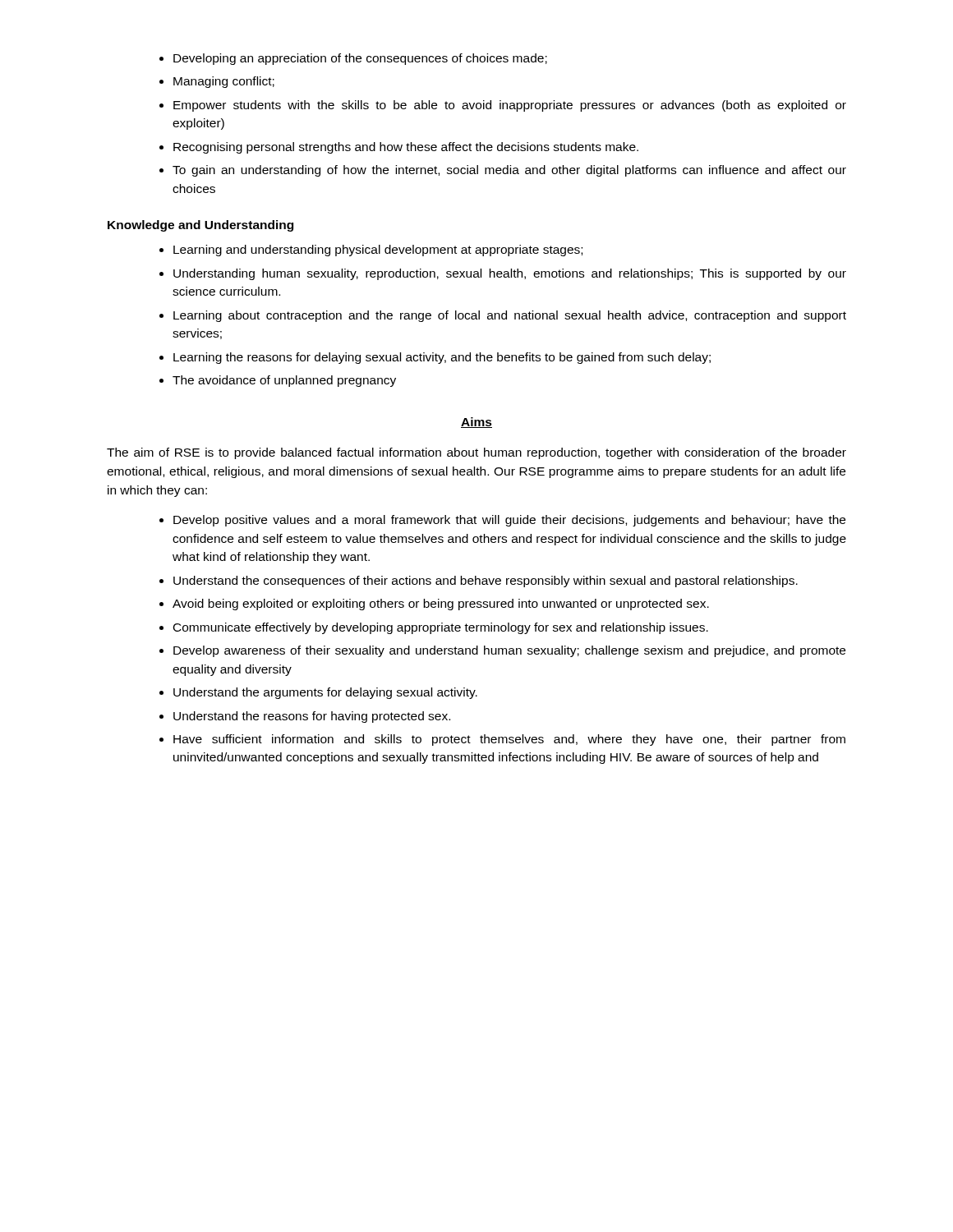This screenshot has height=1232, width=953.
Task: Point to the element starting "Learning about contraception and the"
Action: (509, 325)
